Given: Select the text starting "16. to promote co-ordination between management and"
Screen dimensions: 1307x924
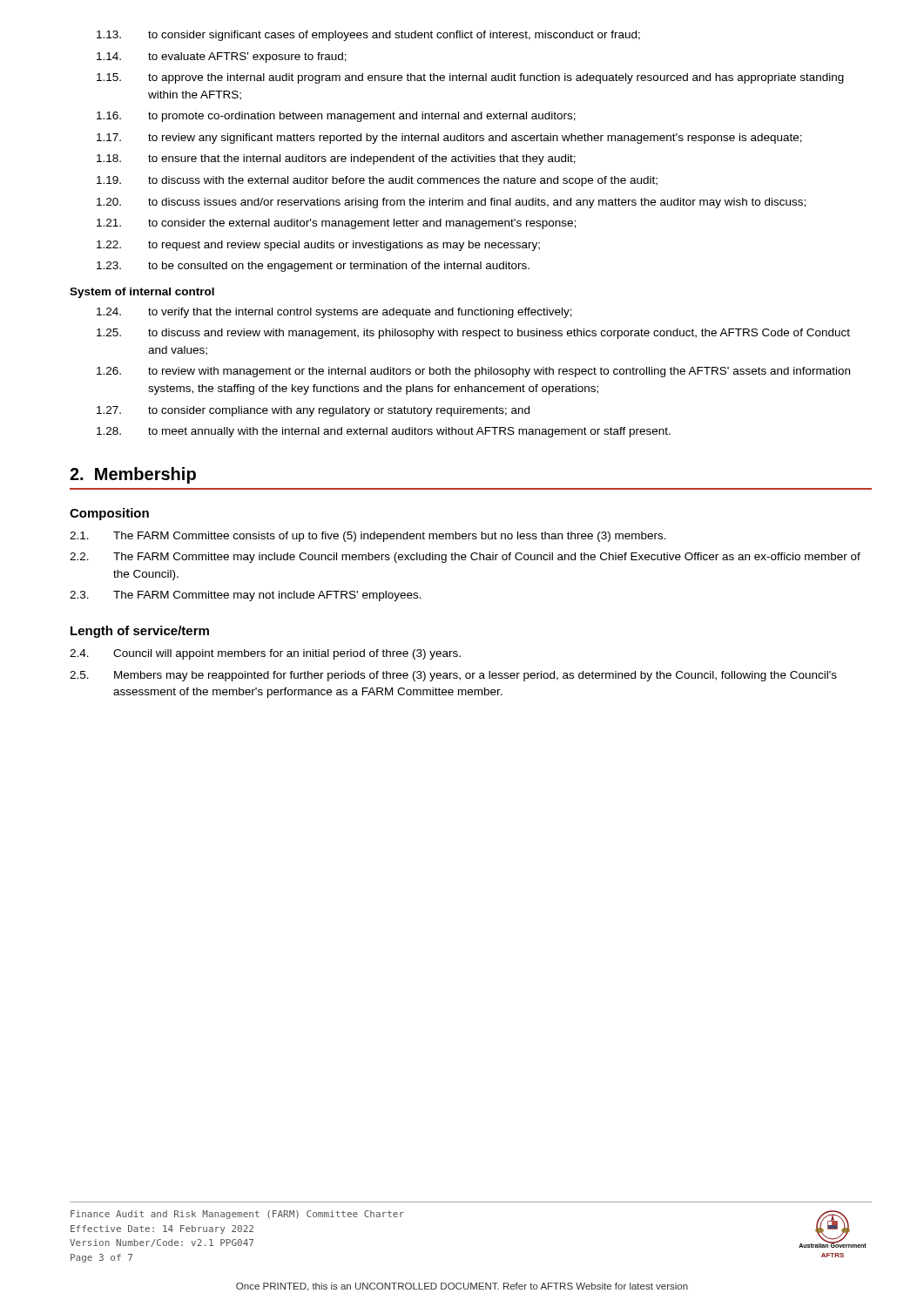Looking at the screenshot, I should tap(471, 116).
